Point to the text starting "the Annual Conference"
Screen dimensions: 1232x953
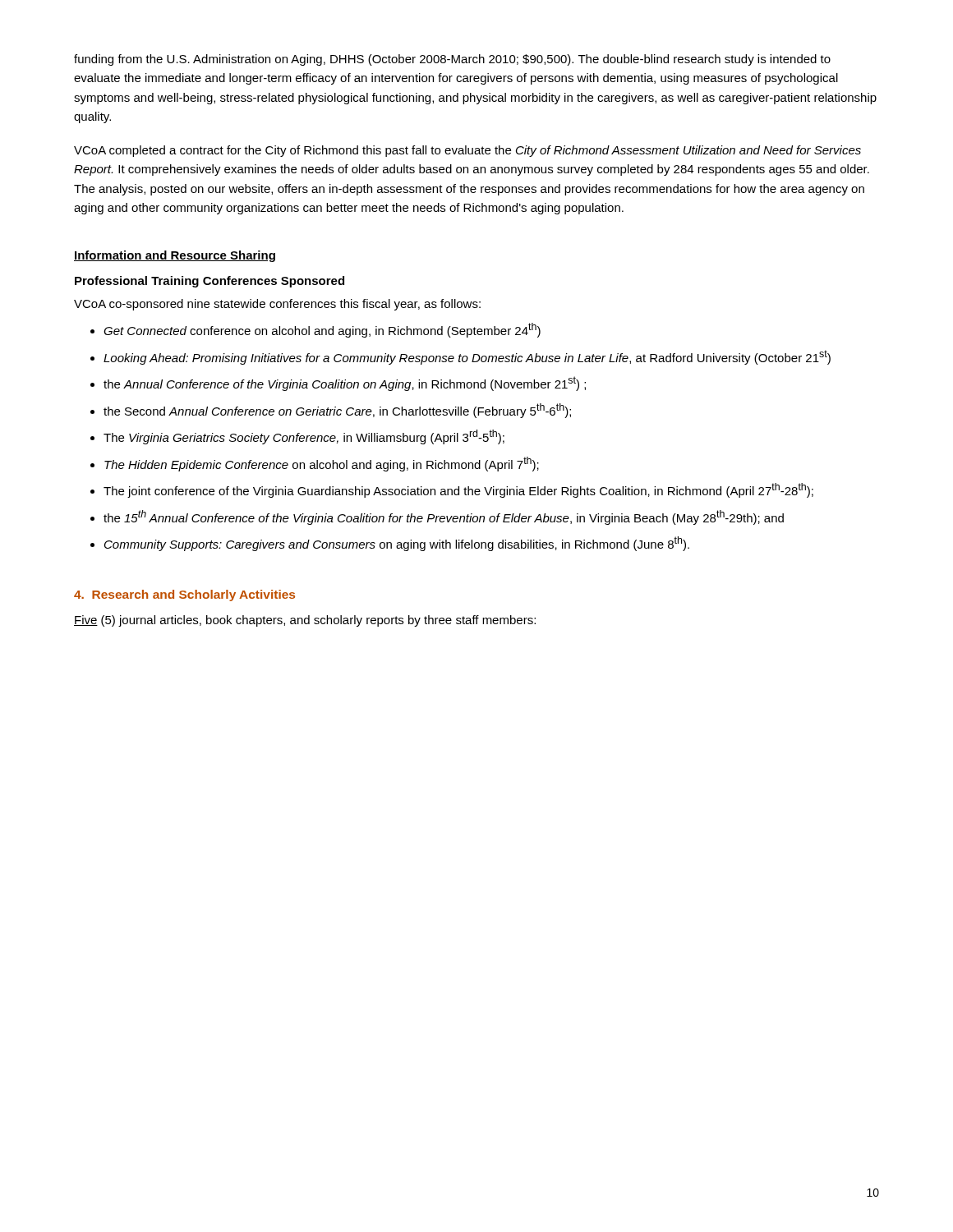(345, 383)
